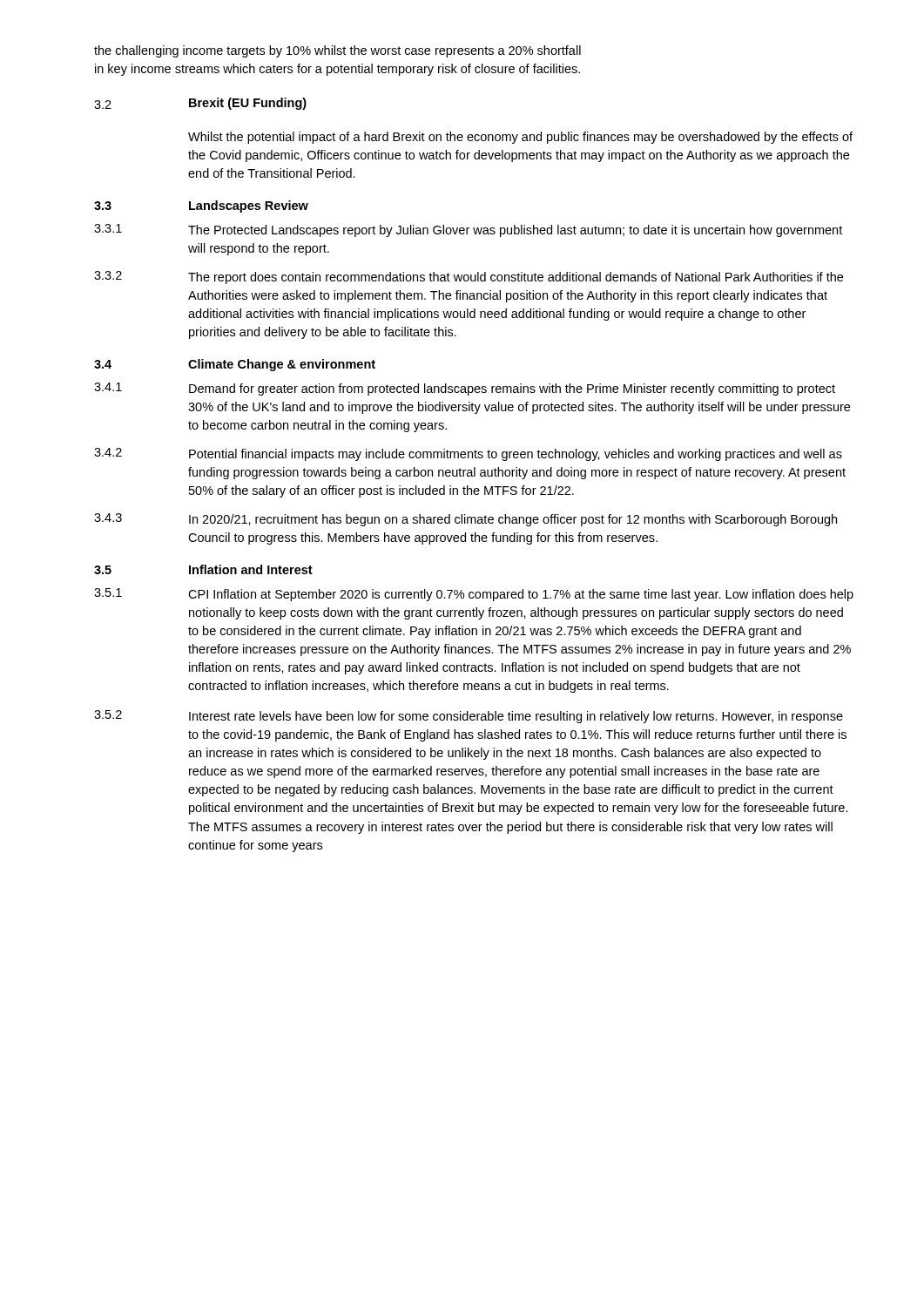Click on the section header that reads "Climate Change & environment"
Viewport: 924px width, 1307px height.
pos(282,364)
